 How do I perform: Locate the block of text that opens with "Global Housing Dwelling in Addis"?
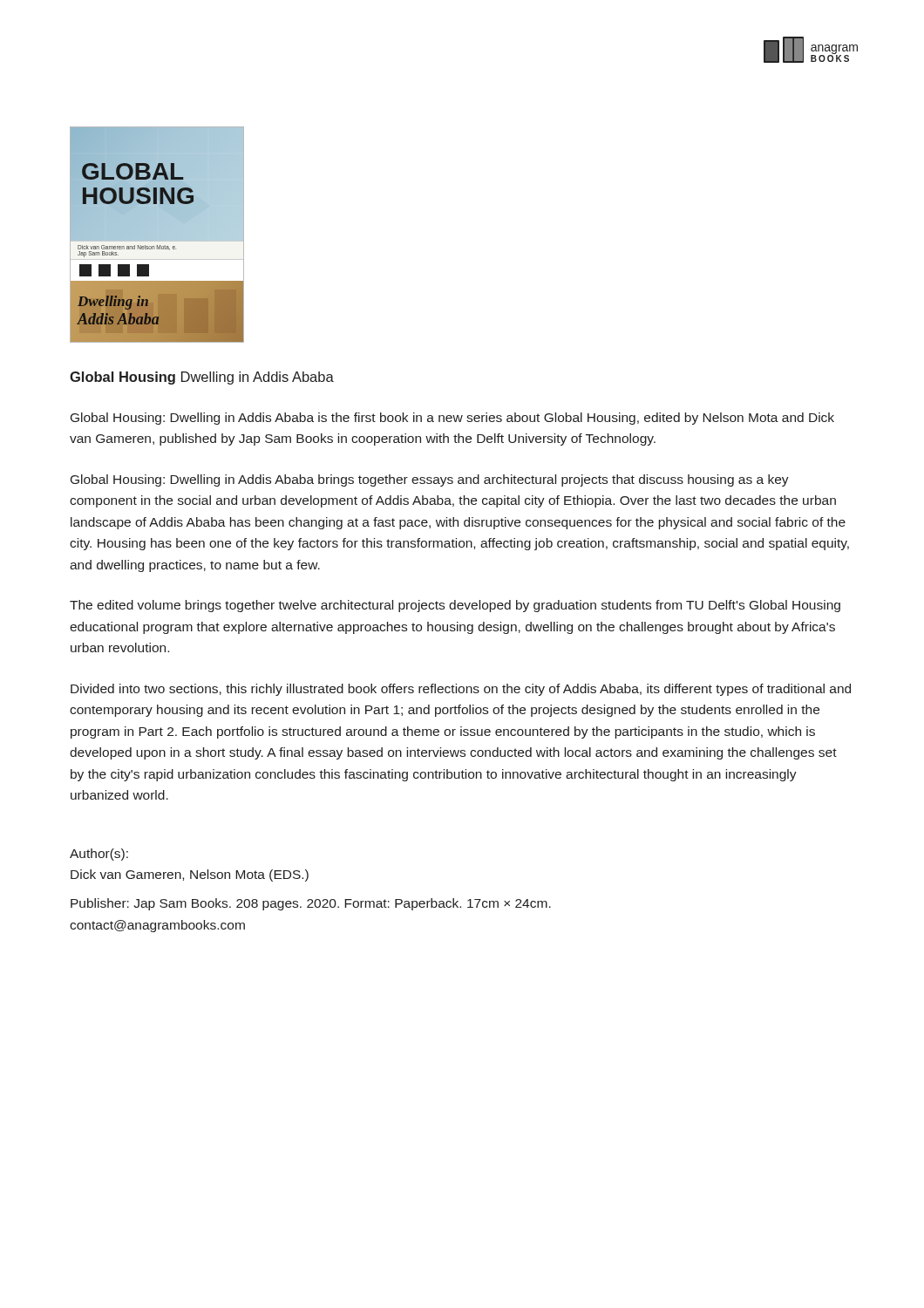[202, 377]
